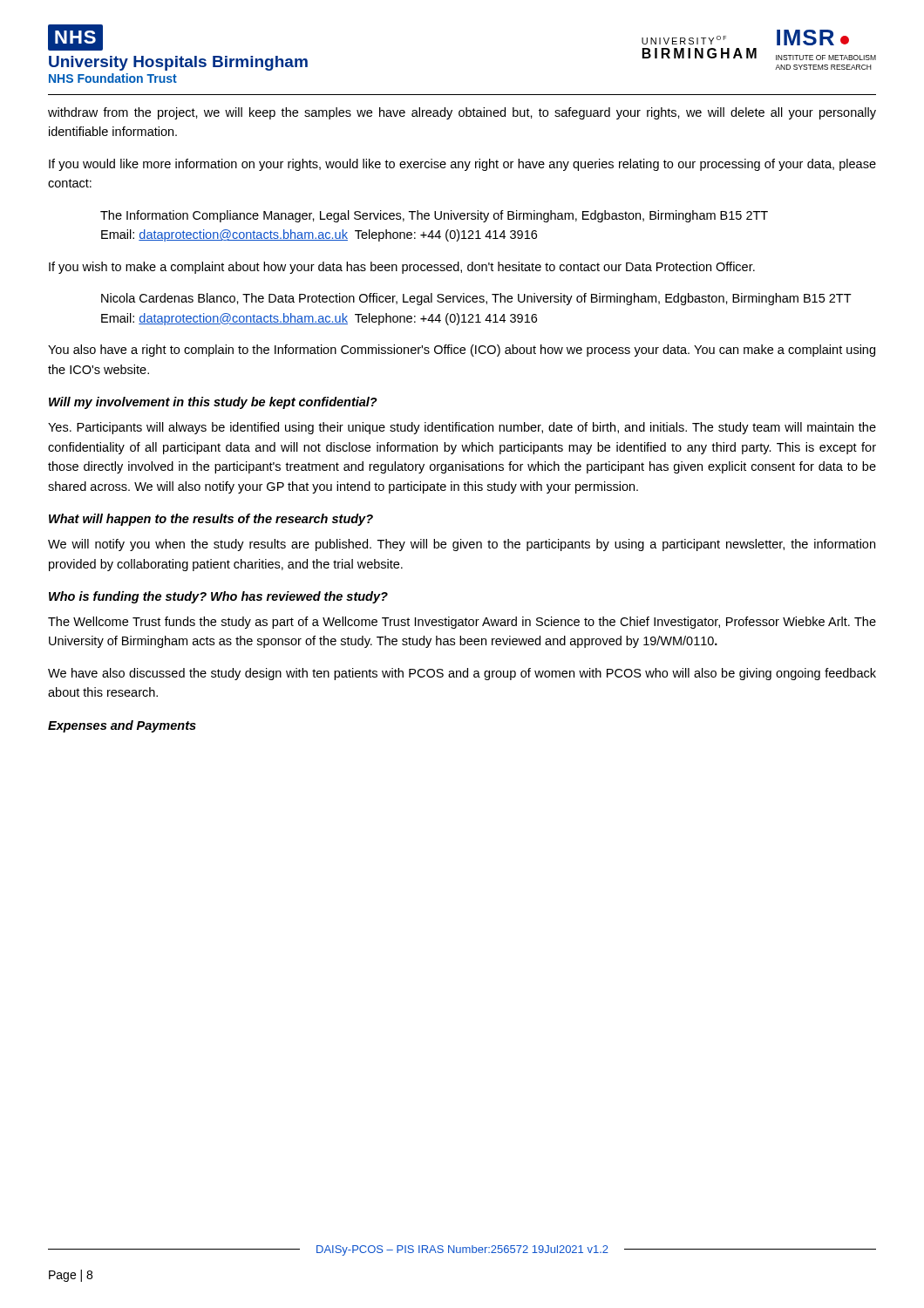Select the section header with the text "Expenses and Payments"
Screen dimensions: 1308x924
tap(122, 725)
